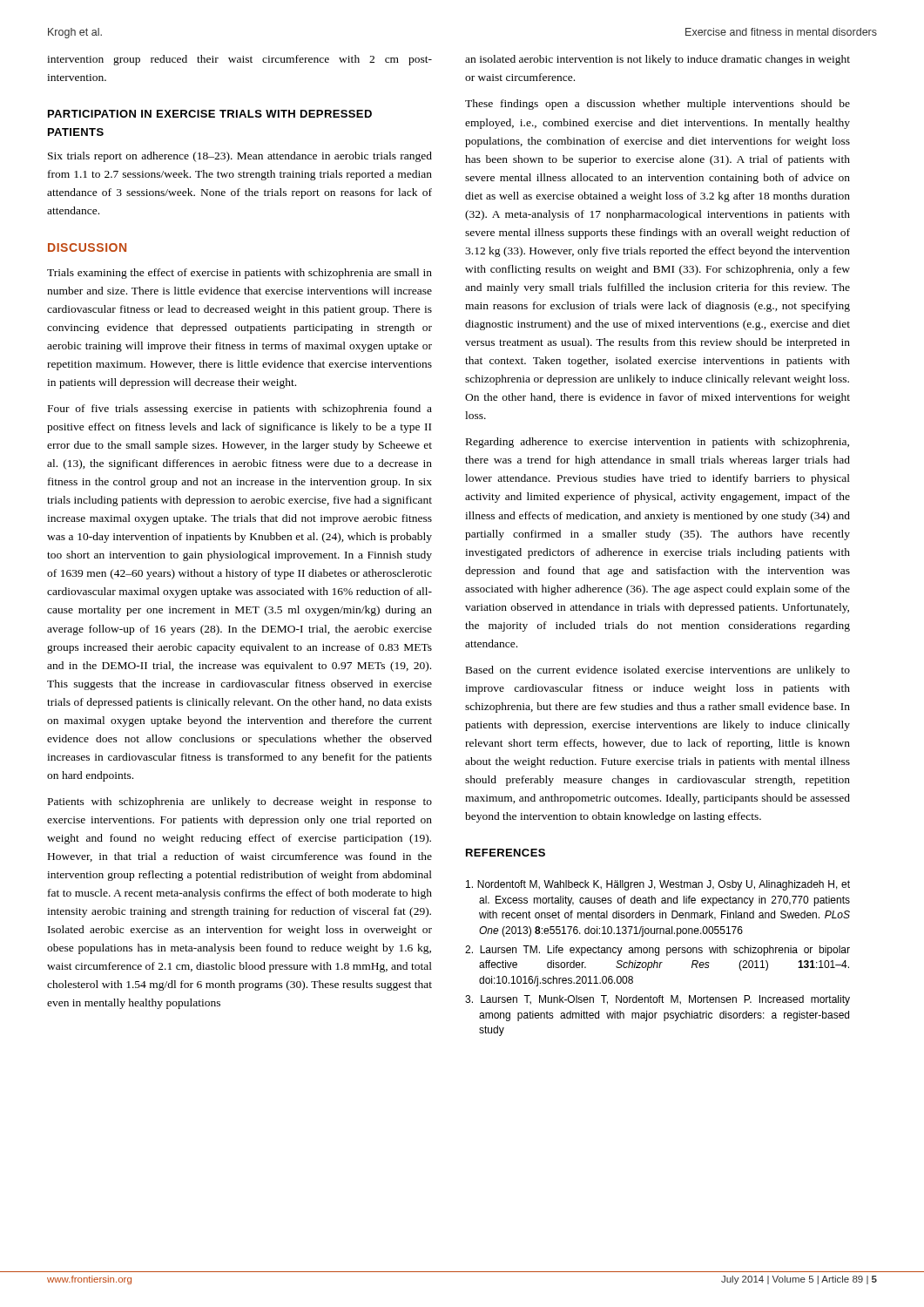924x1307 pixels.
Task: Navigate to the text starting "Participation in Exercise Trials"
Action: [x=210, y=123]
